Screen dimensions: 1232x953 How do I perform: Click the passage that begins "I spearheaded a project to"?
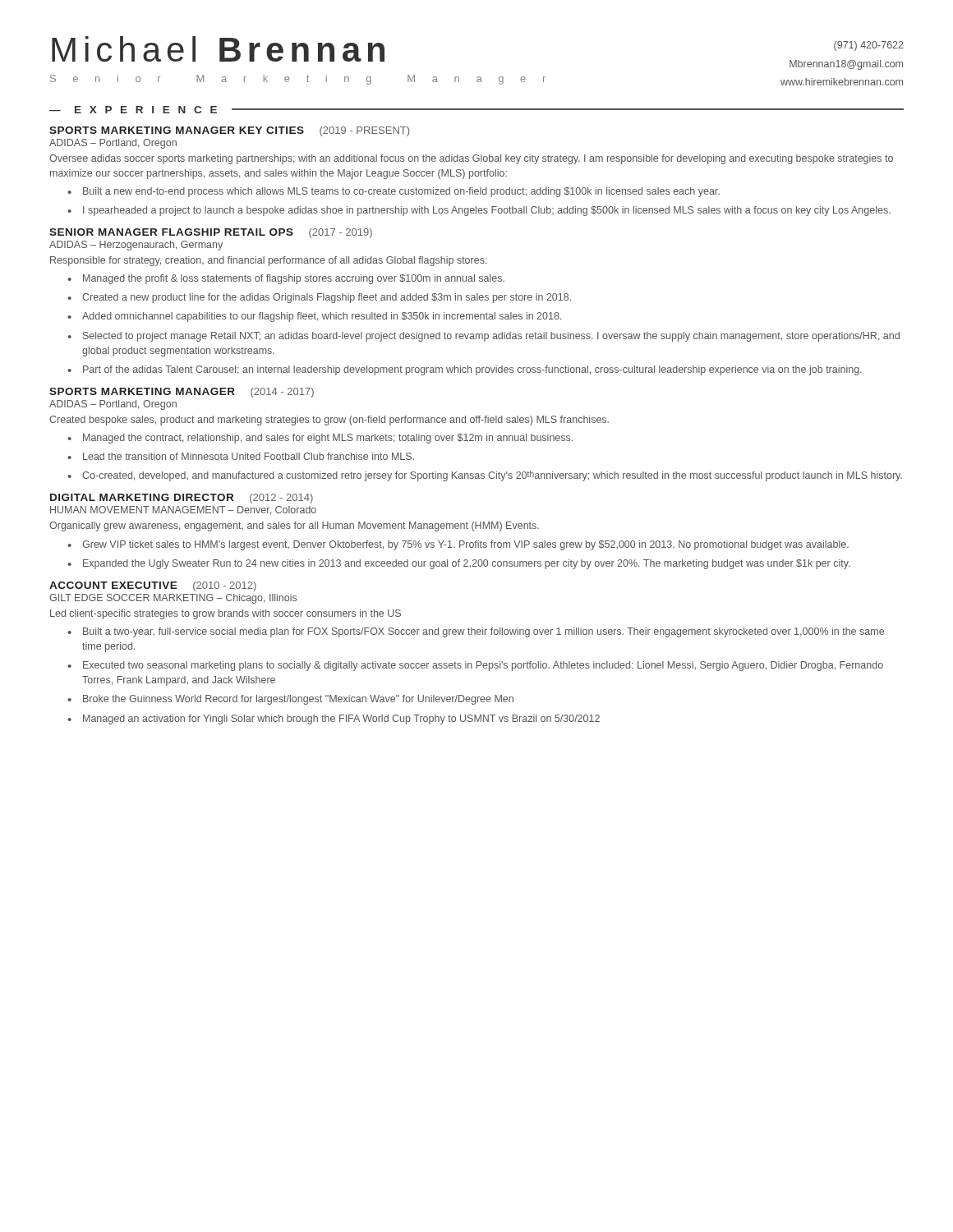pos(487,210)
